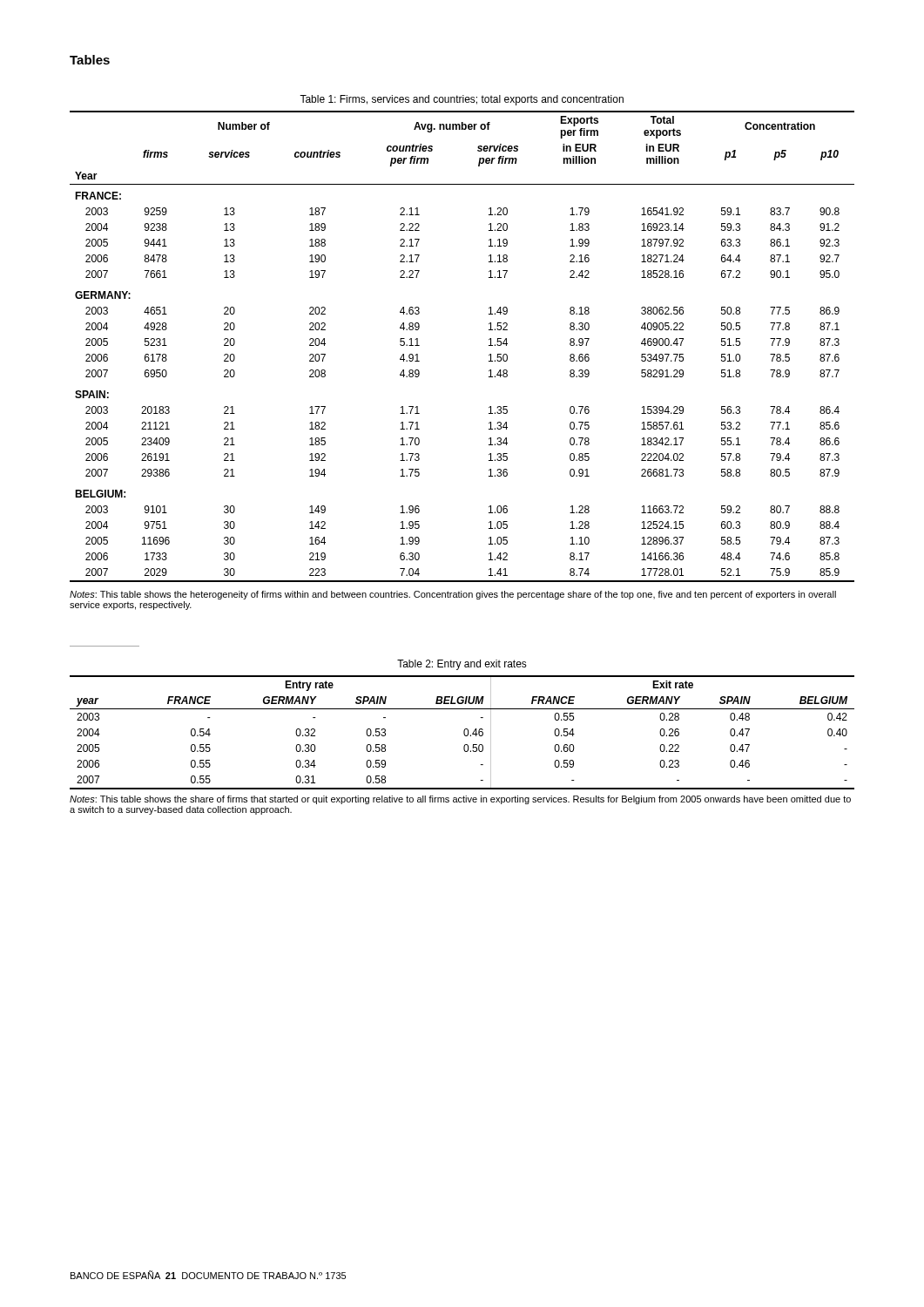Click on the caption containing "Table 2: Entry and exit rates"
Image resolution: width=924 pixels, height=1307 pixels.
click(x=462, y=664)
